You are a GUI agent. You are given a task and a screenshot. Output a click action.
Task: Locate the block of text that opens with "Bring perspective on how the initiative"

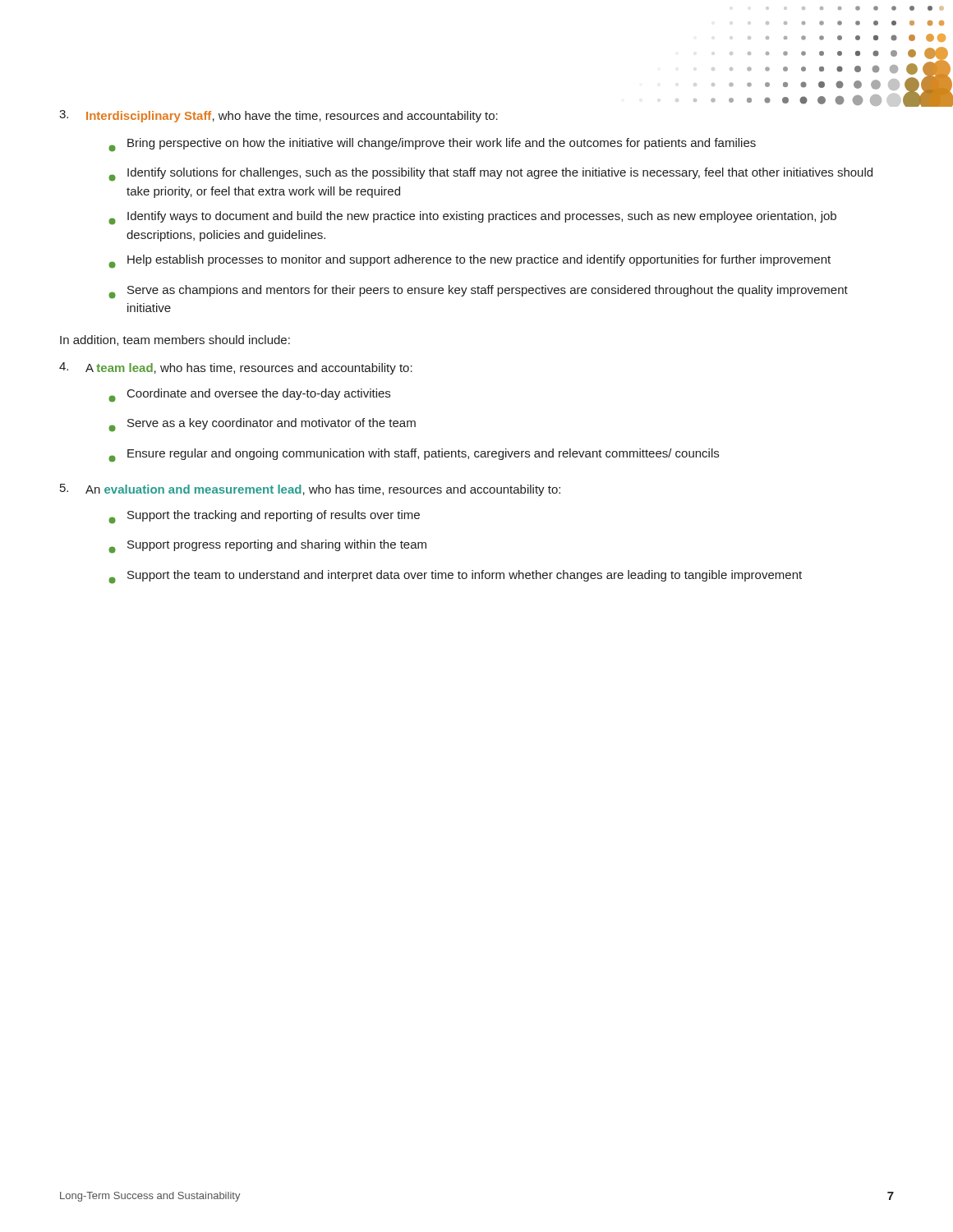(x=432, y=145)
